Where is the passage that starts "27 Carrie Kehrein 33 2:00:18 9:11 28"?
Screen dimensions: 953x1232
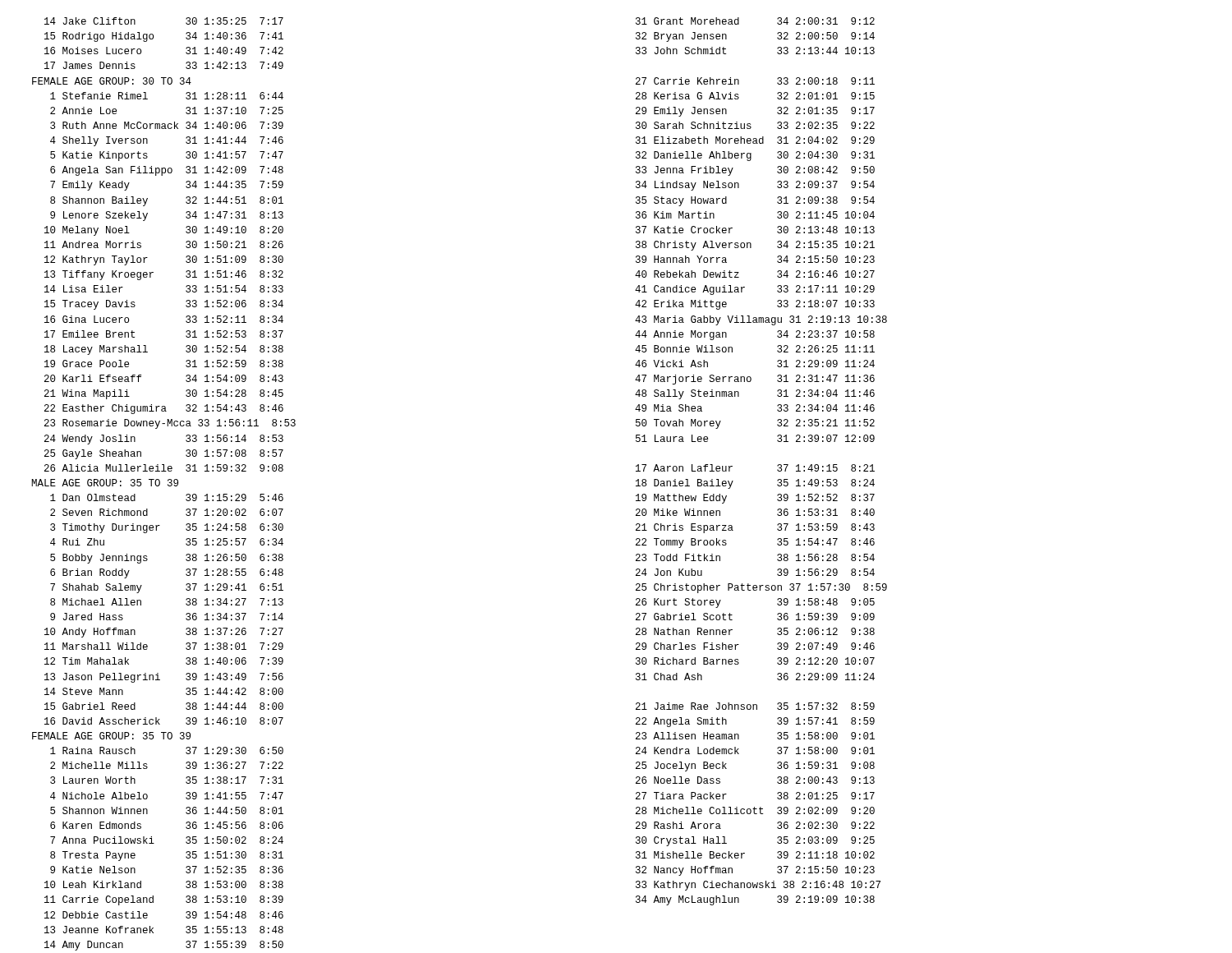pyautogui.click(x=687, y=82)
